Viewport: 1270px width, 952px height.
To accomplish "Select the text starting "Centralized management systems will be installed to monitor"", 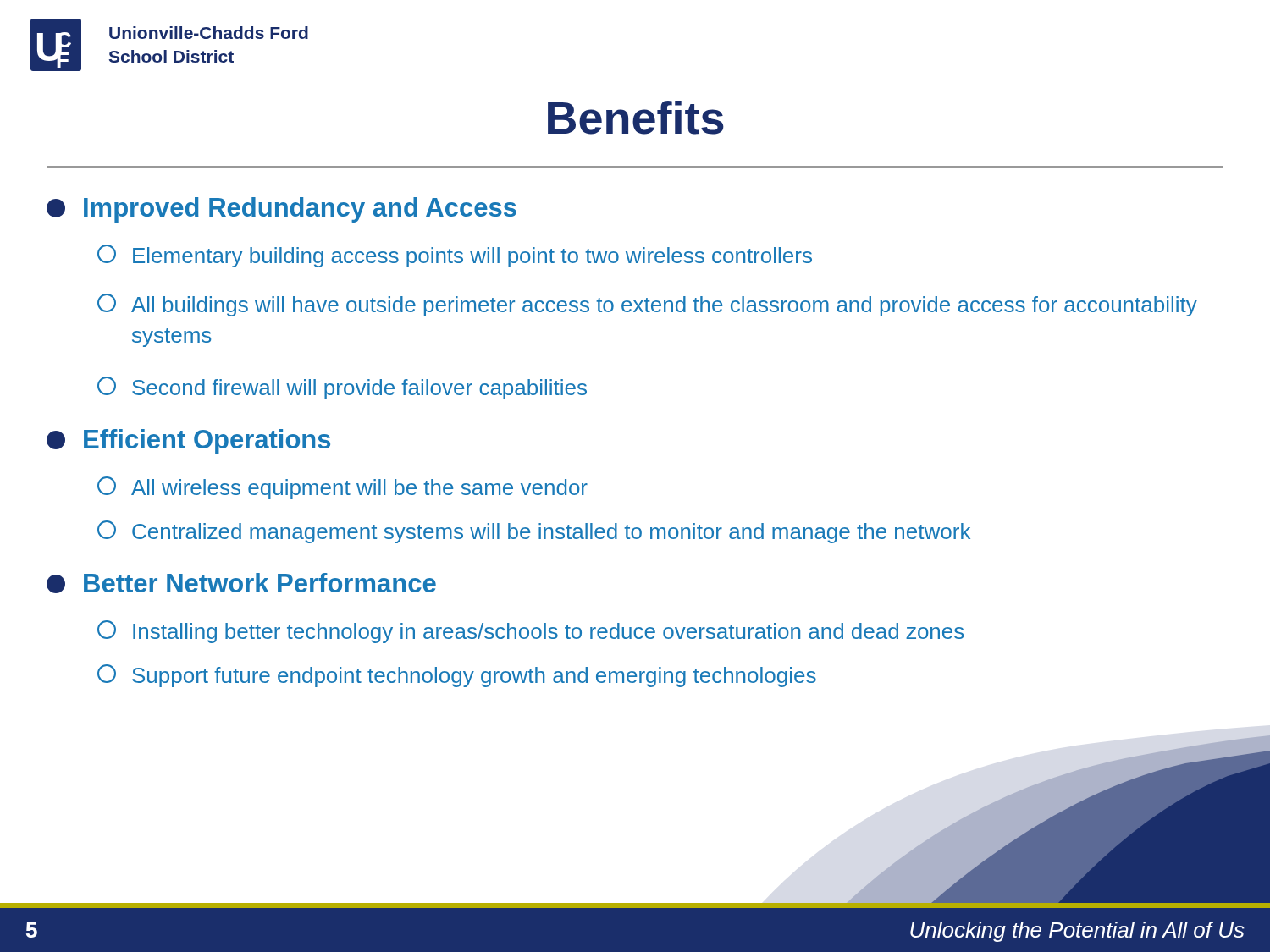I will click(534, 532).
